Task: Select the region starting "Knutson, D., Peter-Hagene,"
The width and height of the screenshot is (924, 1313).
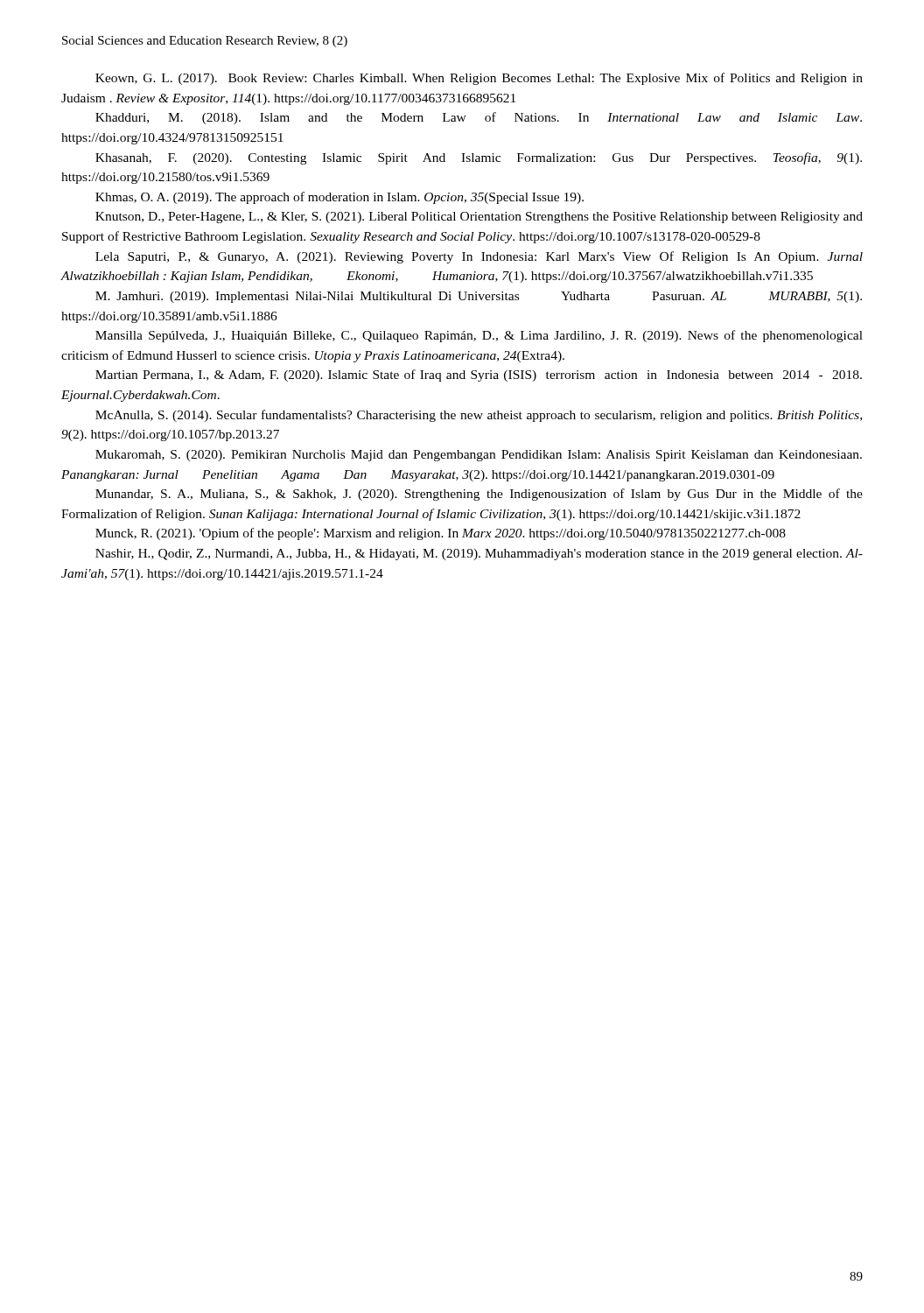Action: click(x=462, y=226)
